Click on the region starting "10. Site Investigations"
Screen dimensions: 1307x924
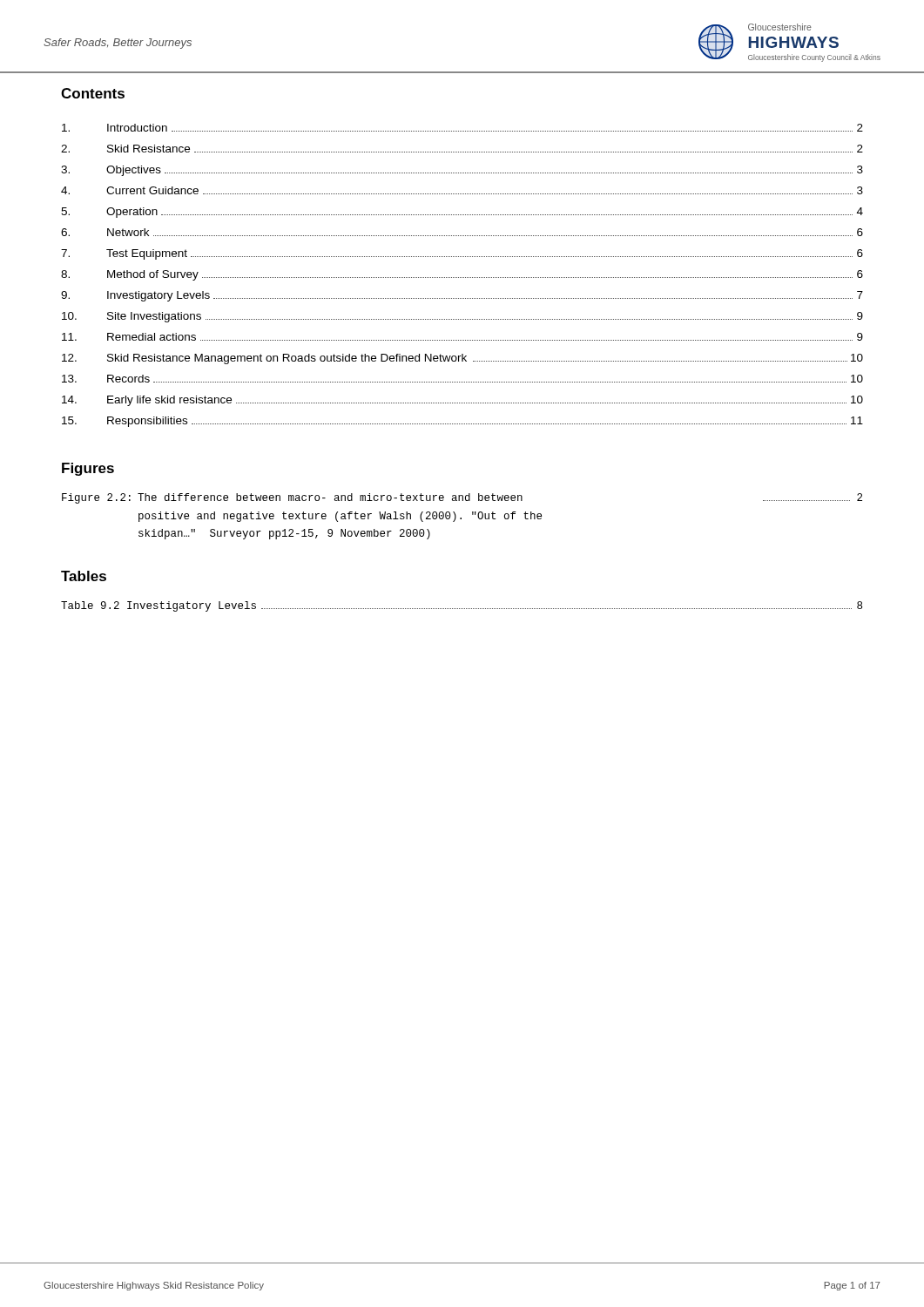462,315
